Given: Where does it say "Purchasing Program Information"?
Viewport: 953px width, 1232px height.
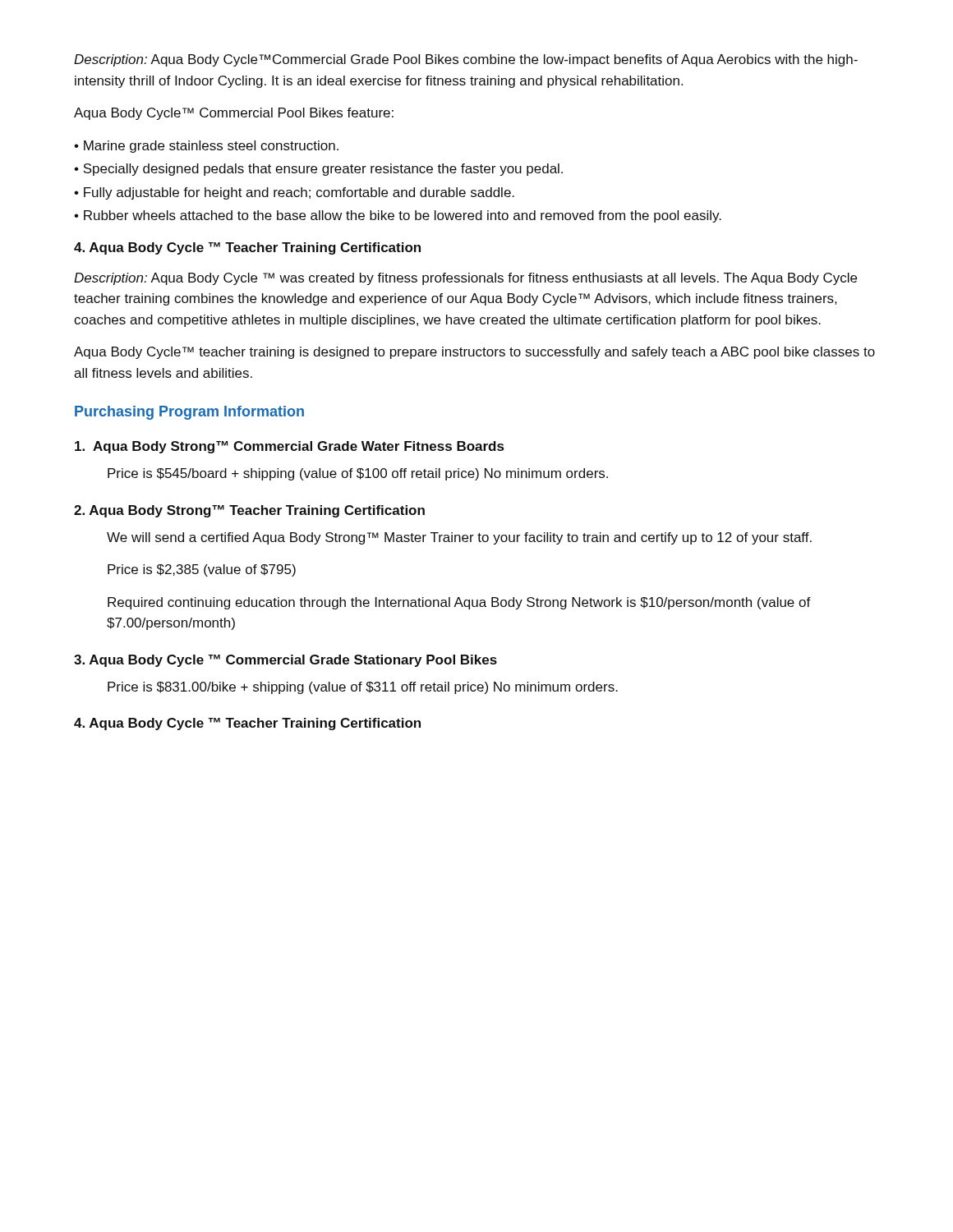Looking at the screenshot, I should (189, 411).
